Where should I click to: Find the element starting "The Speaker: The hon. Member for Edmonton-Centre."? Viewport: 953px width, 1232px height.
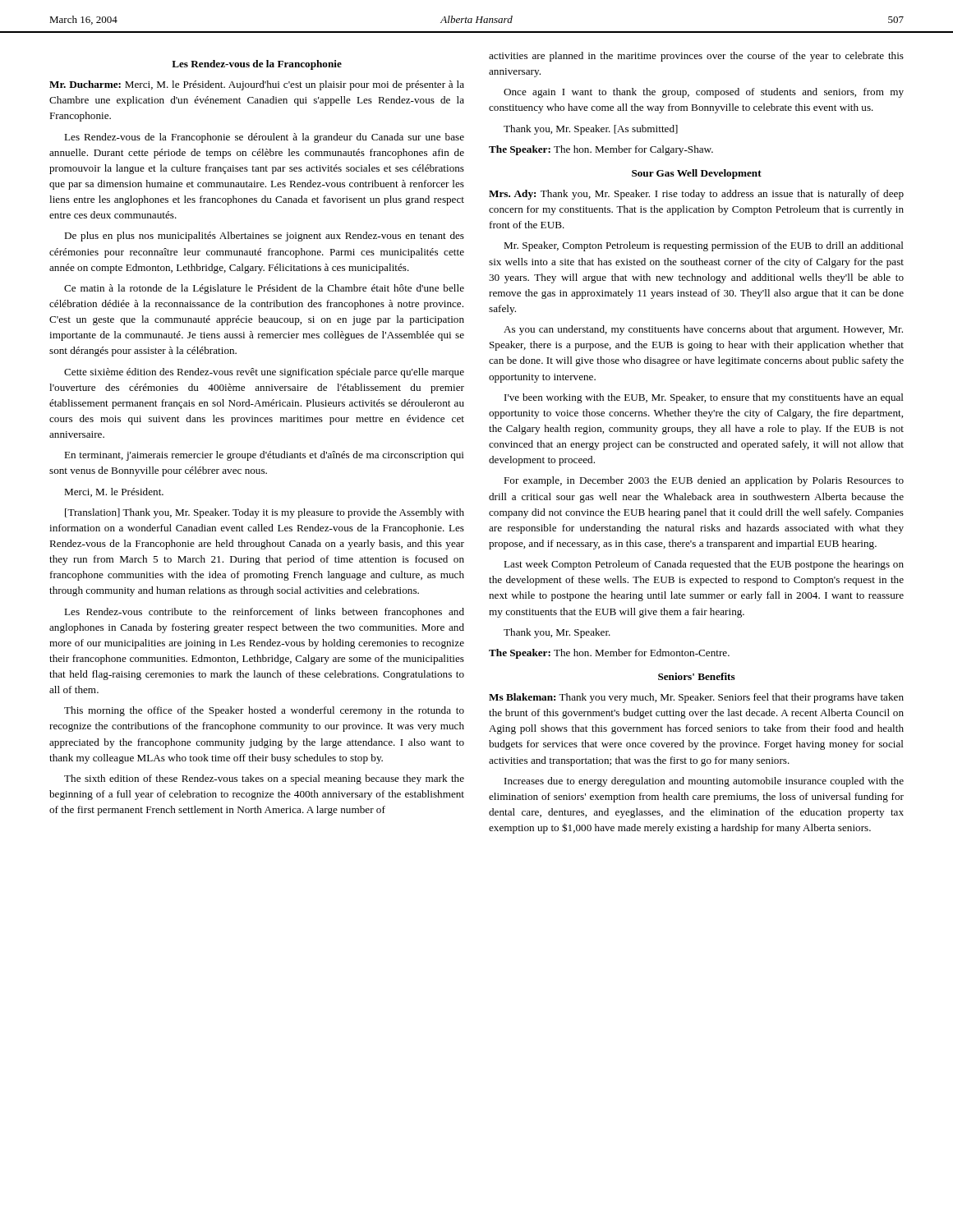(x=609, y=652)
